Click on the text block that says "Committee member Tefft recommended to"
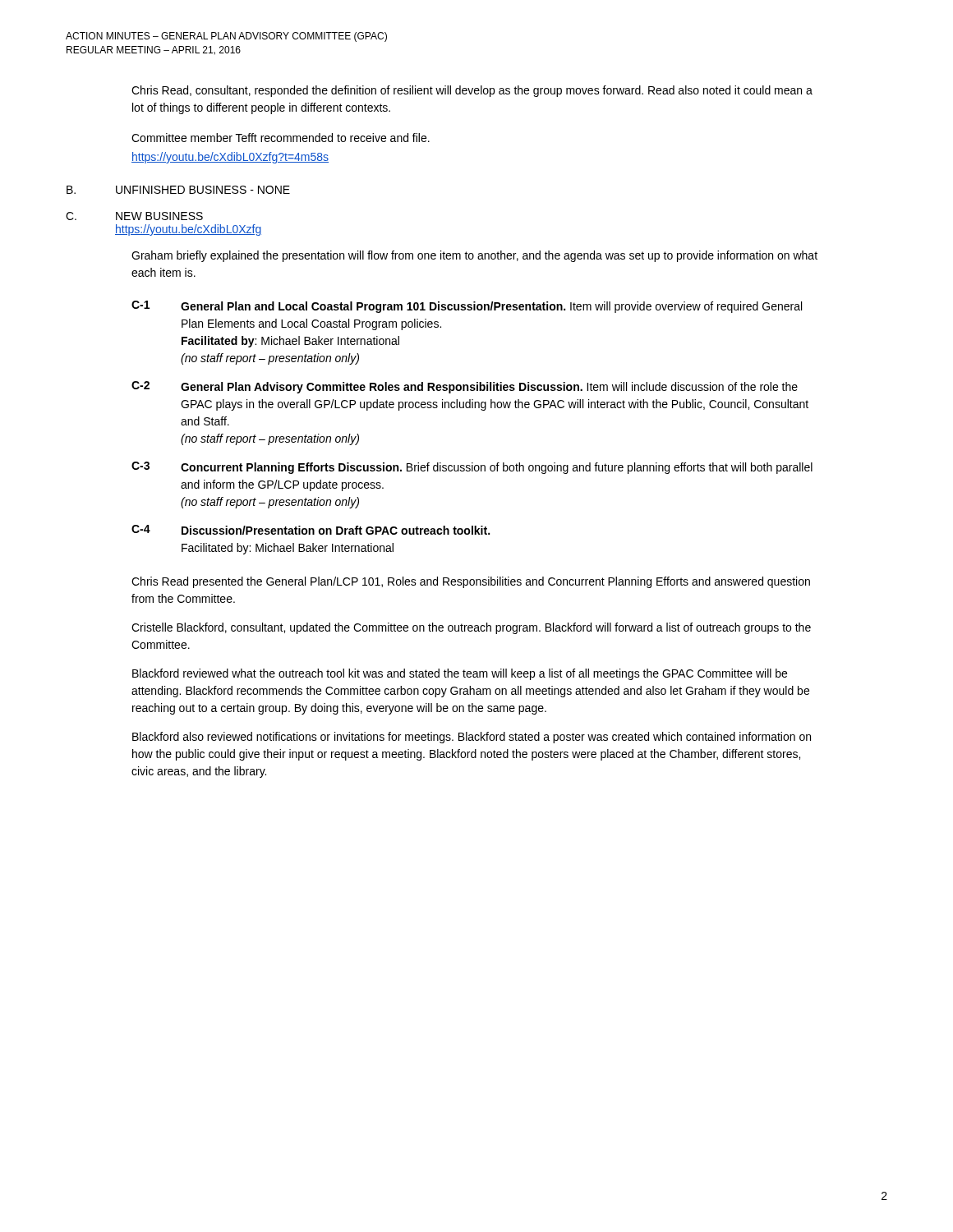Screen dimensions: 1232x953 281,138
